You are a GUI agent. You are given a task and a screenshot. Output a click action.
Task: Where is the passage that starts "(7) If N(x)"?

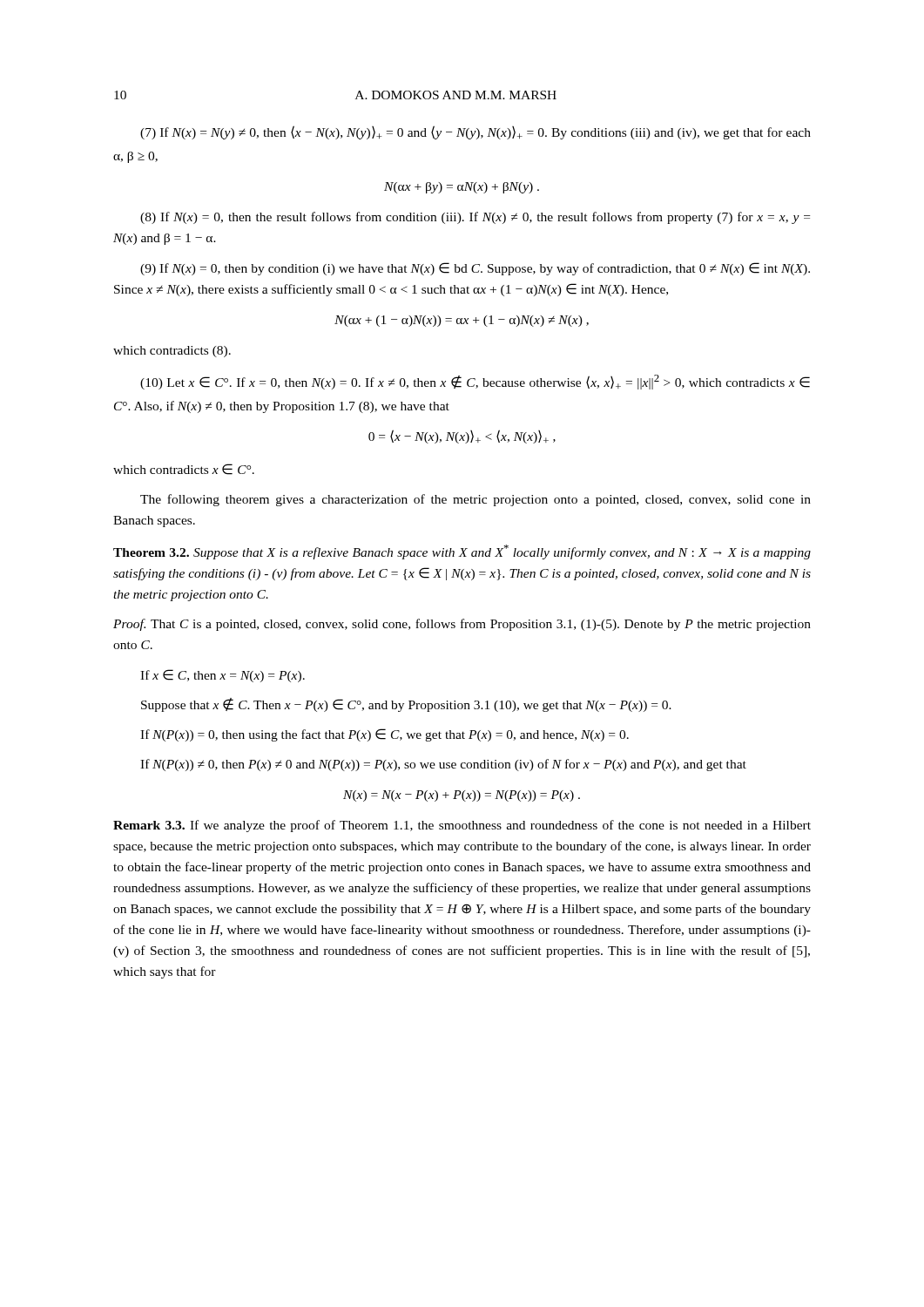tap(462, 144)
